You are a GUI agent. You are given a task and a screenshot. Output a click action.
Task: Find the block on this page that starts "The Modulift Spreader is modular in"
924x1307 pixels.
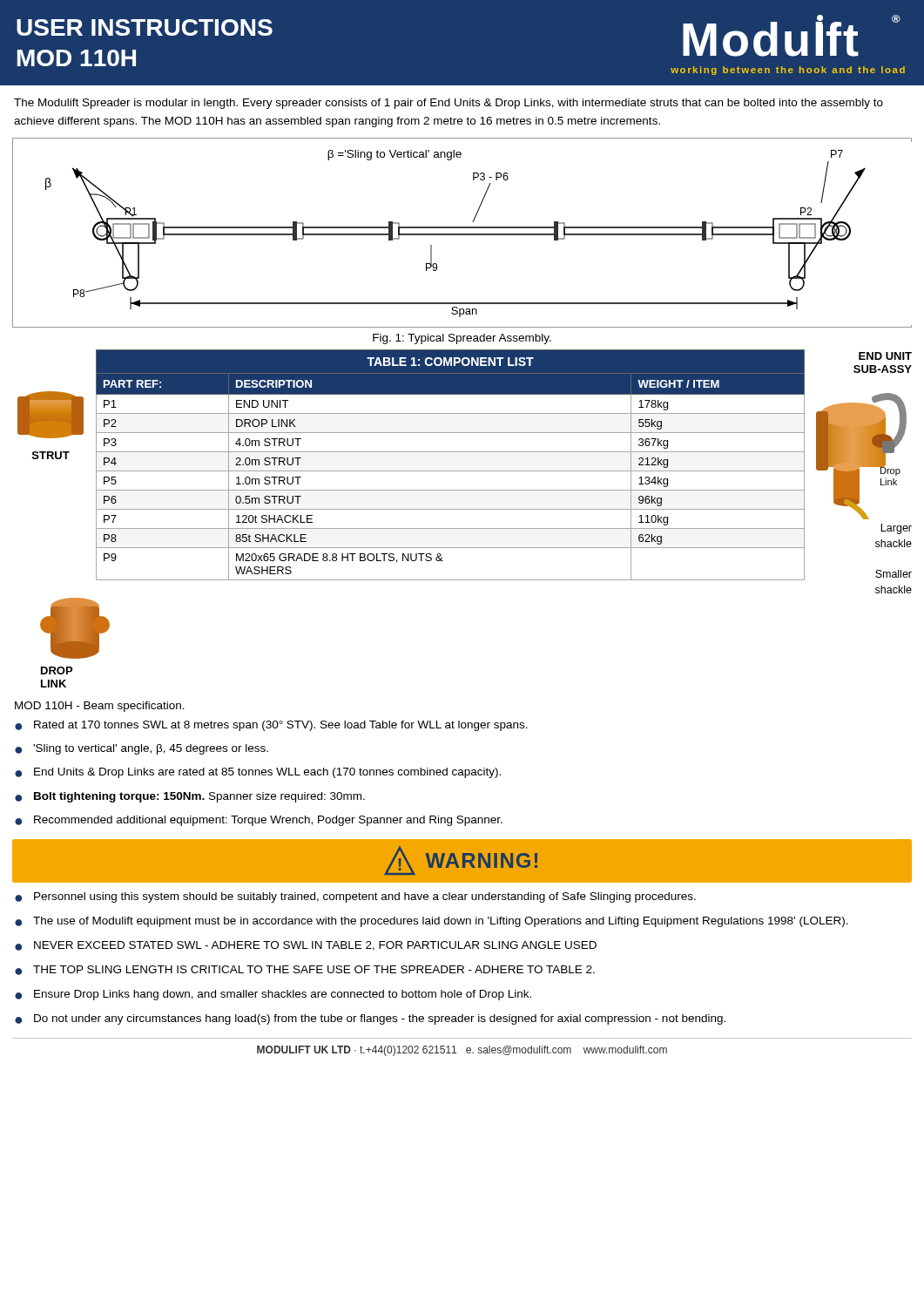point(449,111)
